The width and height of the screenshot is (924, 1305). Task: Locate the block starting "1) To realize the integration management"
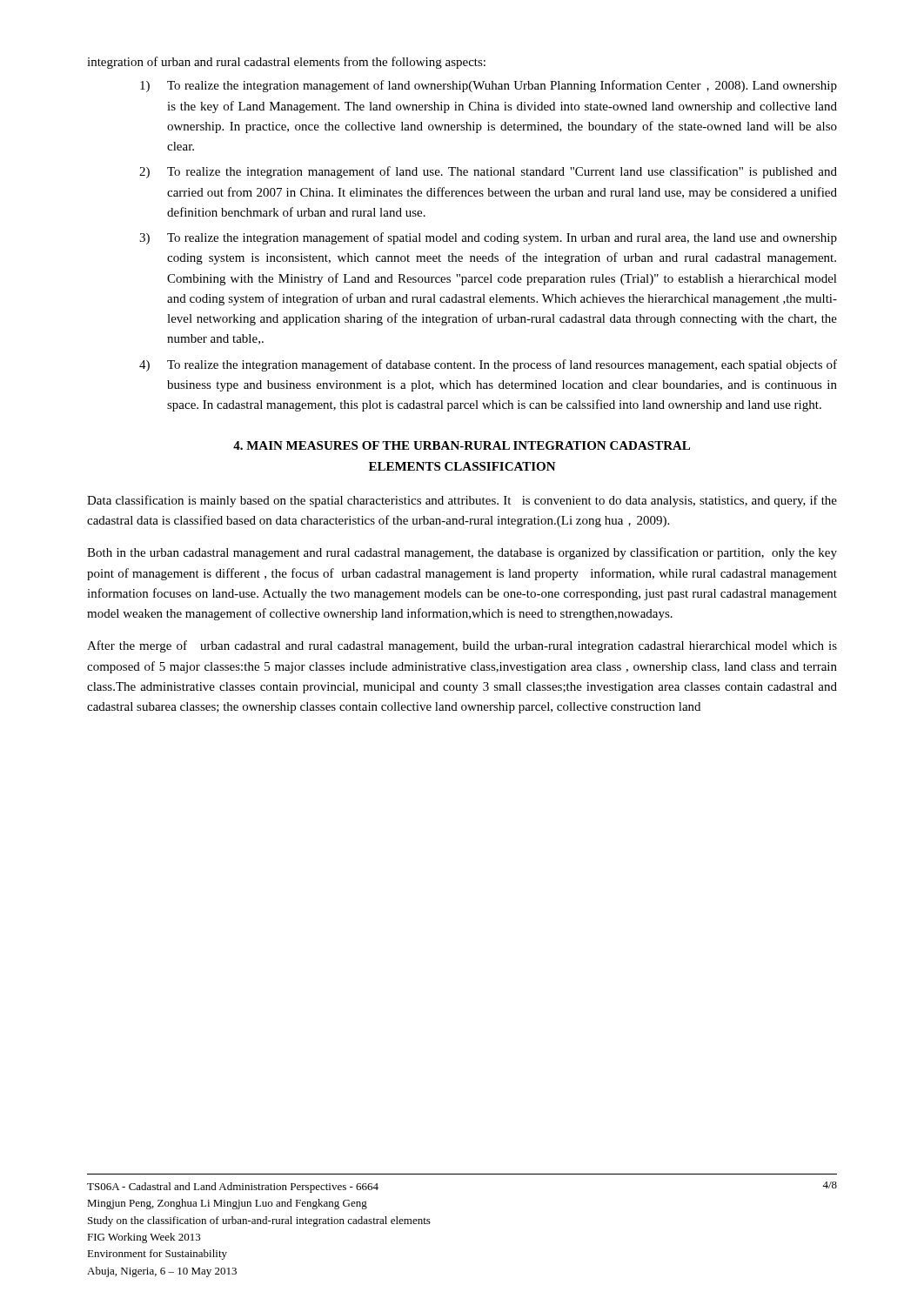pos(488,116)
